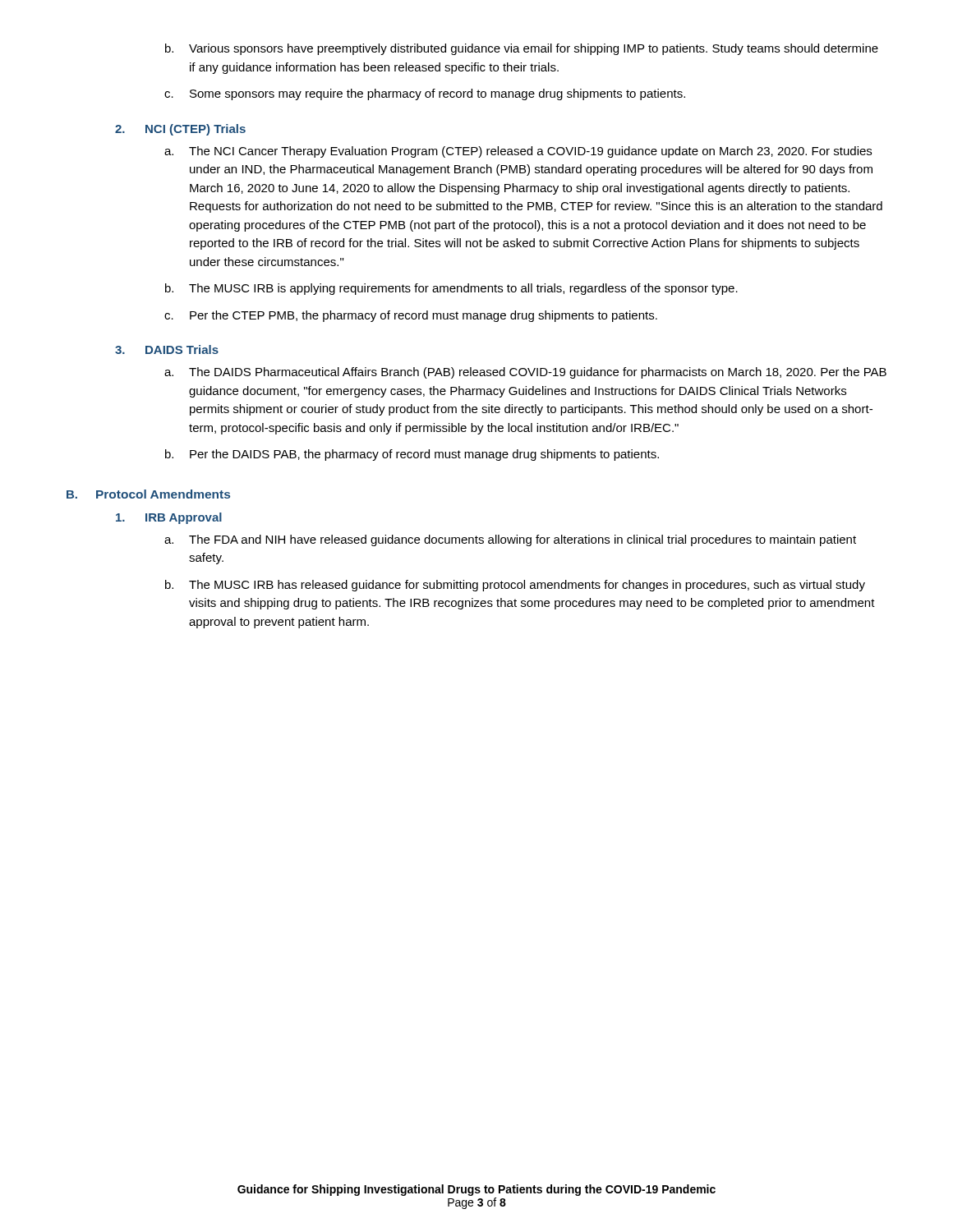Find the element starting "b. Various sponsors have preemptively distributed guidance"

pyautogui.click(x=526, y=58)
